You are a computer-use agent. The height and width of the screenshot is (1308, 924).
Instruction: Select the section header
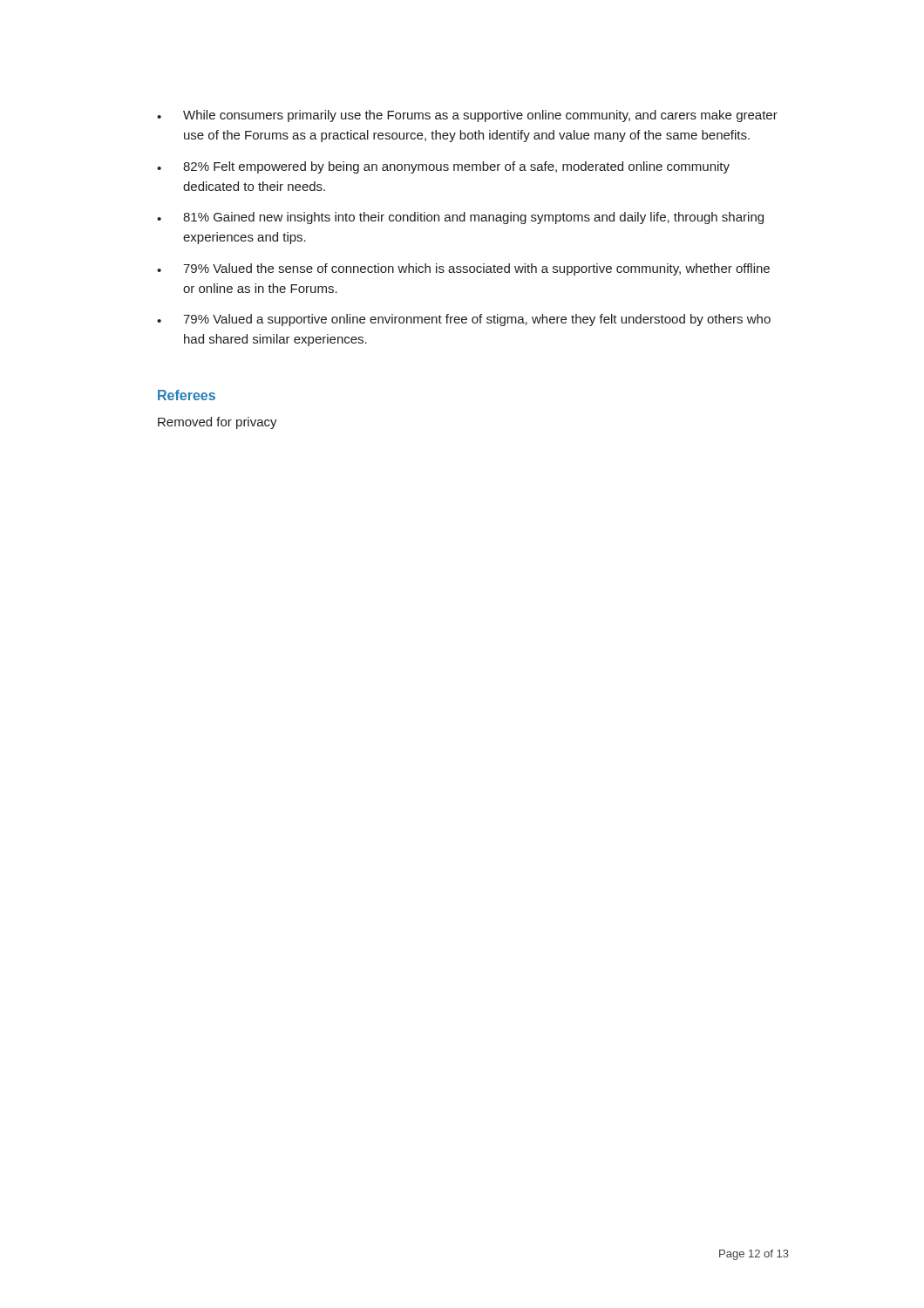coord(186,395)
